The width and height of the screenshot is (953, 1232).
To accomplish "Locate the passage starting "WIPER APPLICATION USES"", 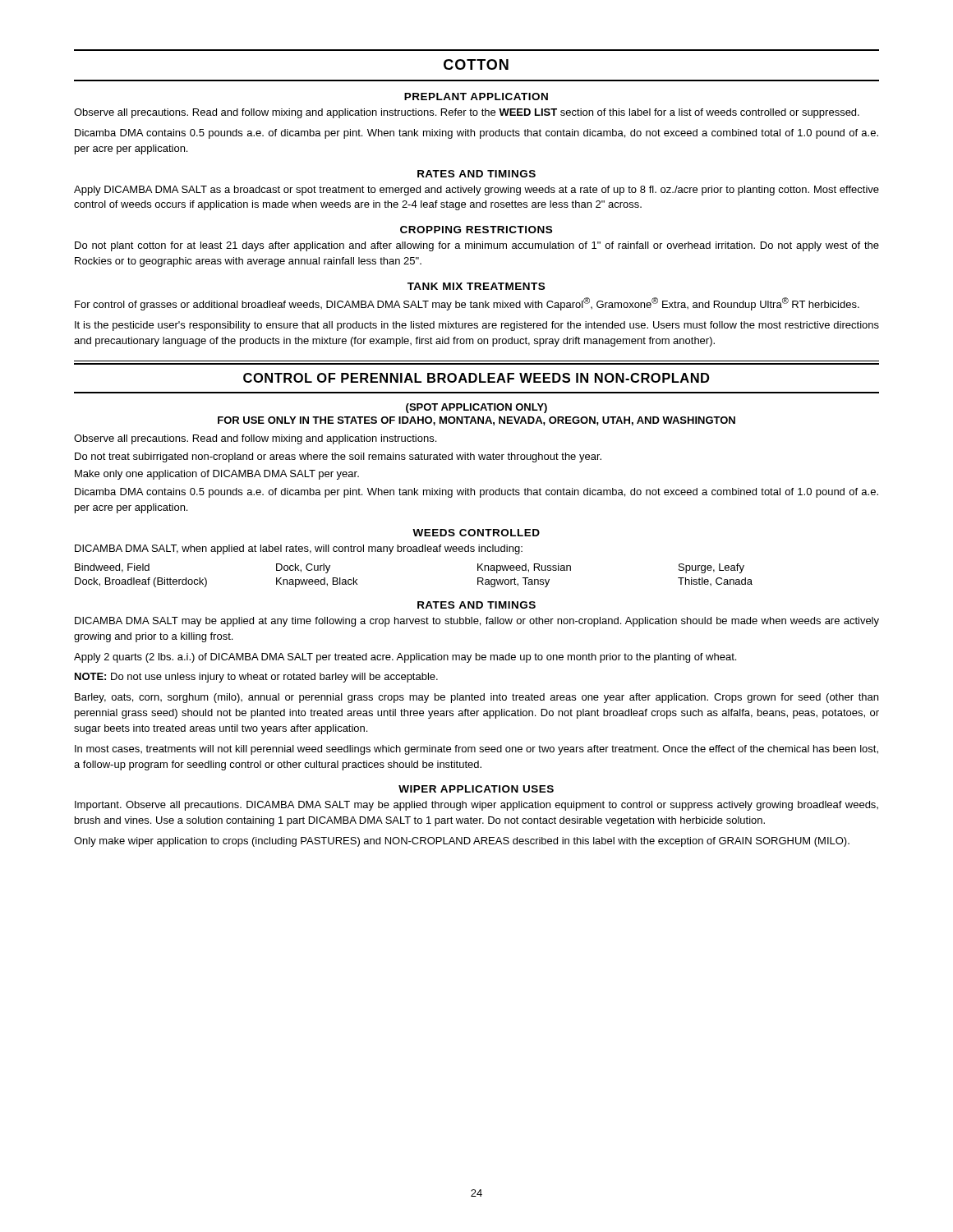I will click(476, 789).
